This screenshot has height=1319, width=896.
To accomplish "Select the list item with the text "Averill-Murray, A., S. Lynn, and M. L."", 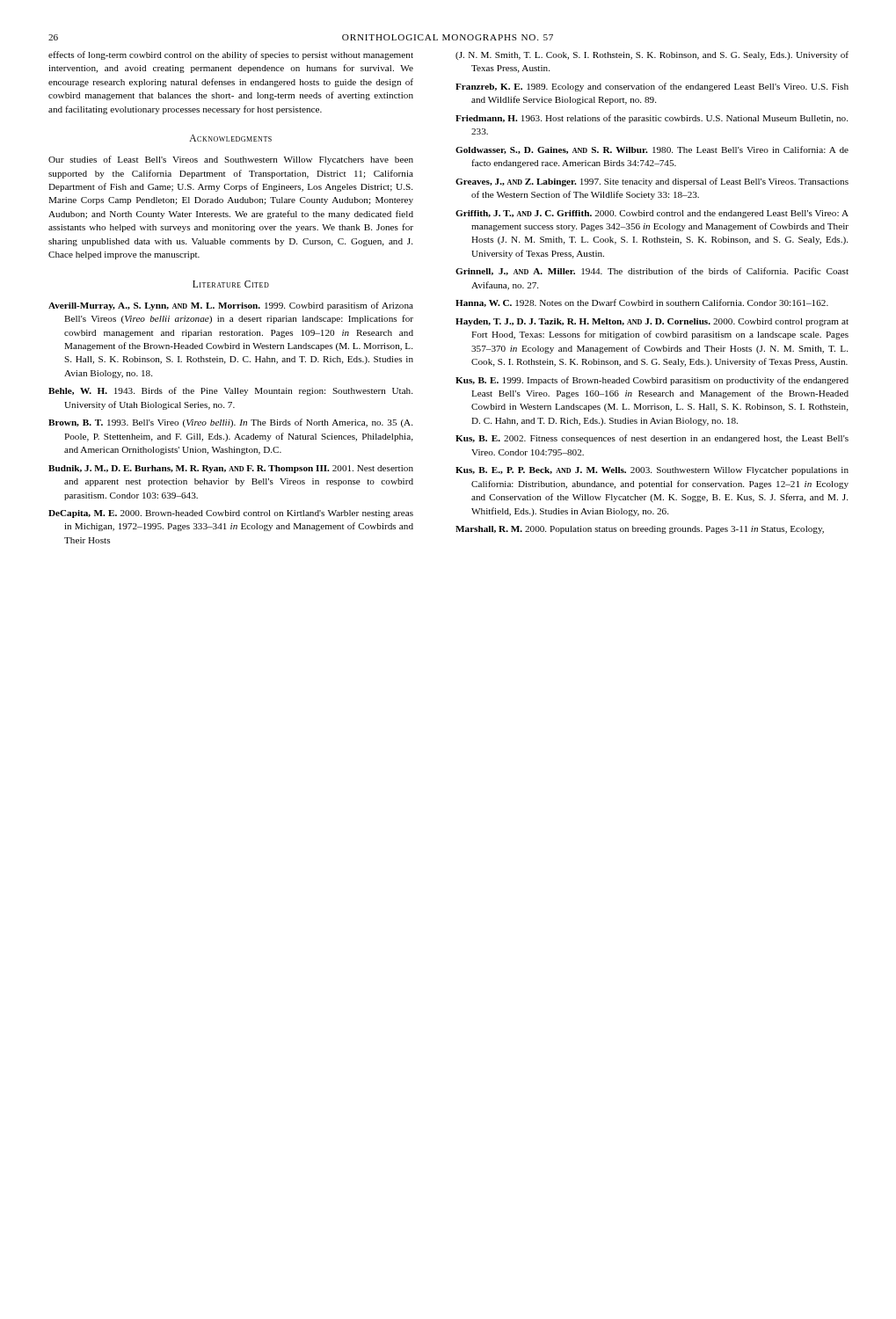I will coord(231,339).
